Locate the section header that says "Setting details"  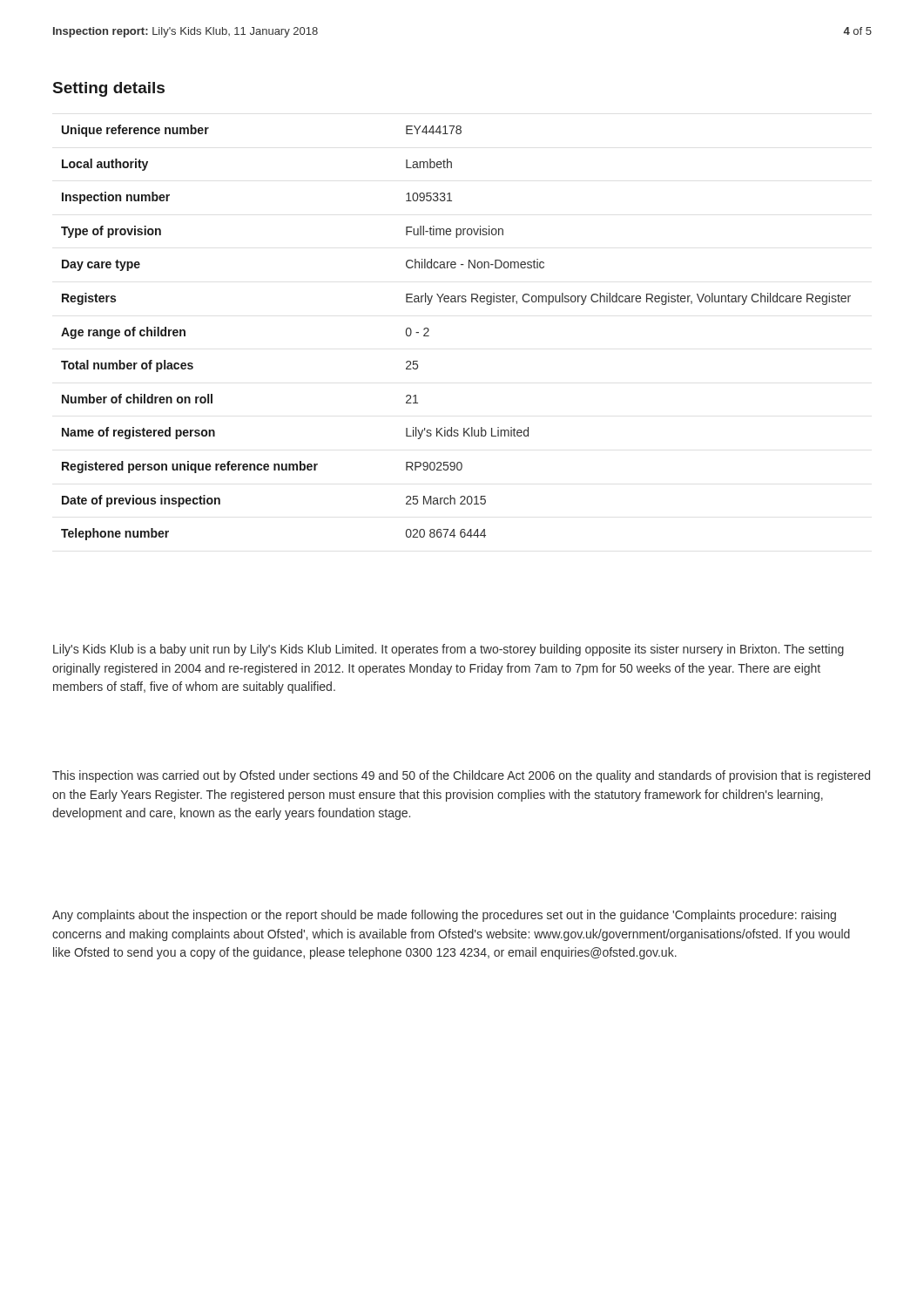click(109, 88)
